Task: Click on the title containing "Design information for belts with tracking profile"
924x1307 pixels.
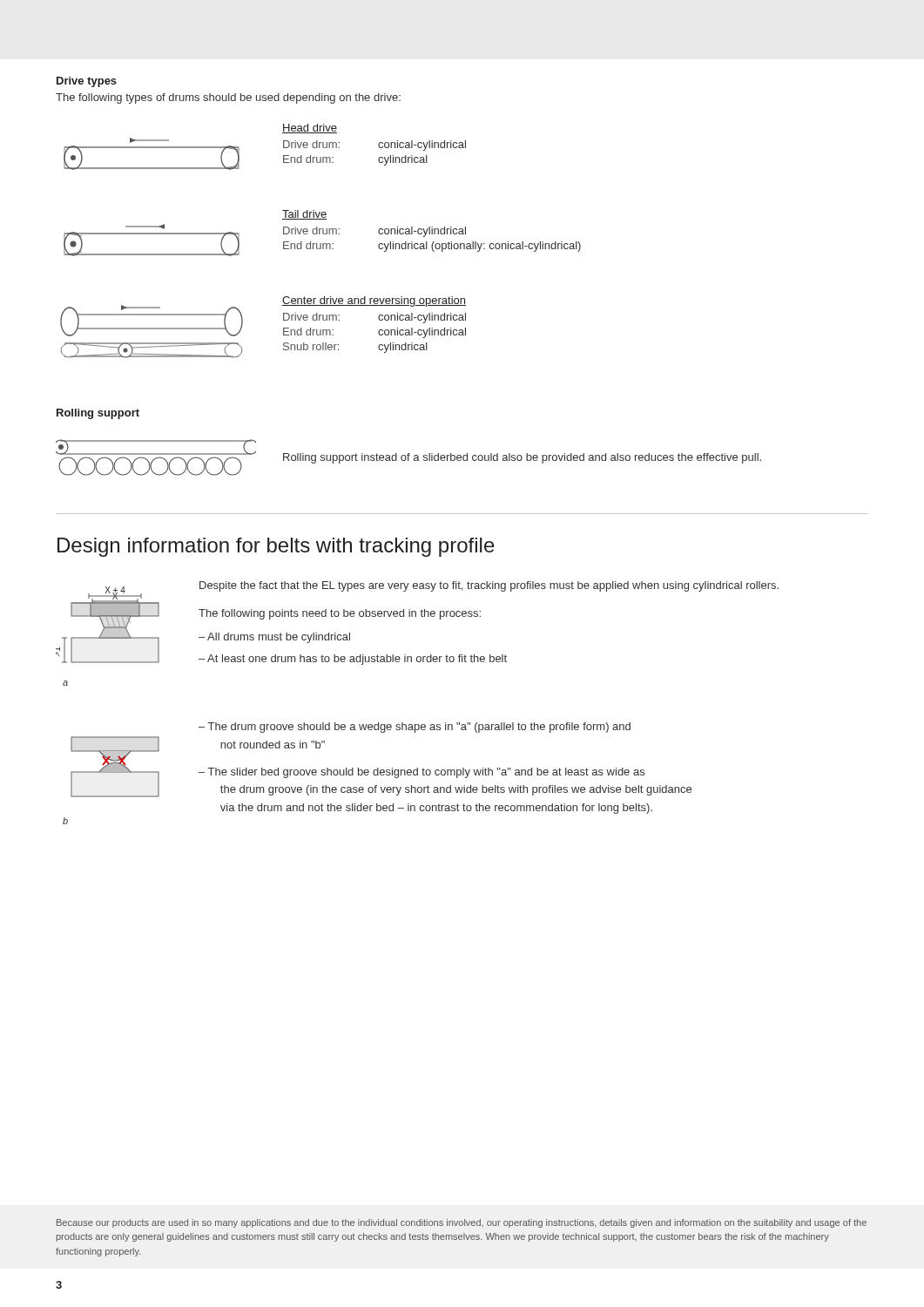Action: [x=275, y=545]
